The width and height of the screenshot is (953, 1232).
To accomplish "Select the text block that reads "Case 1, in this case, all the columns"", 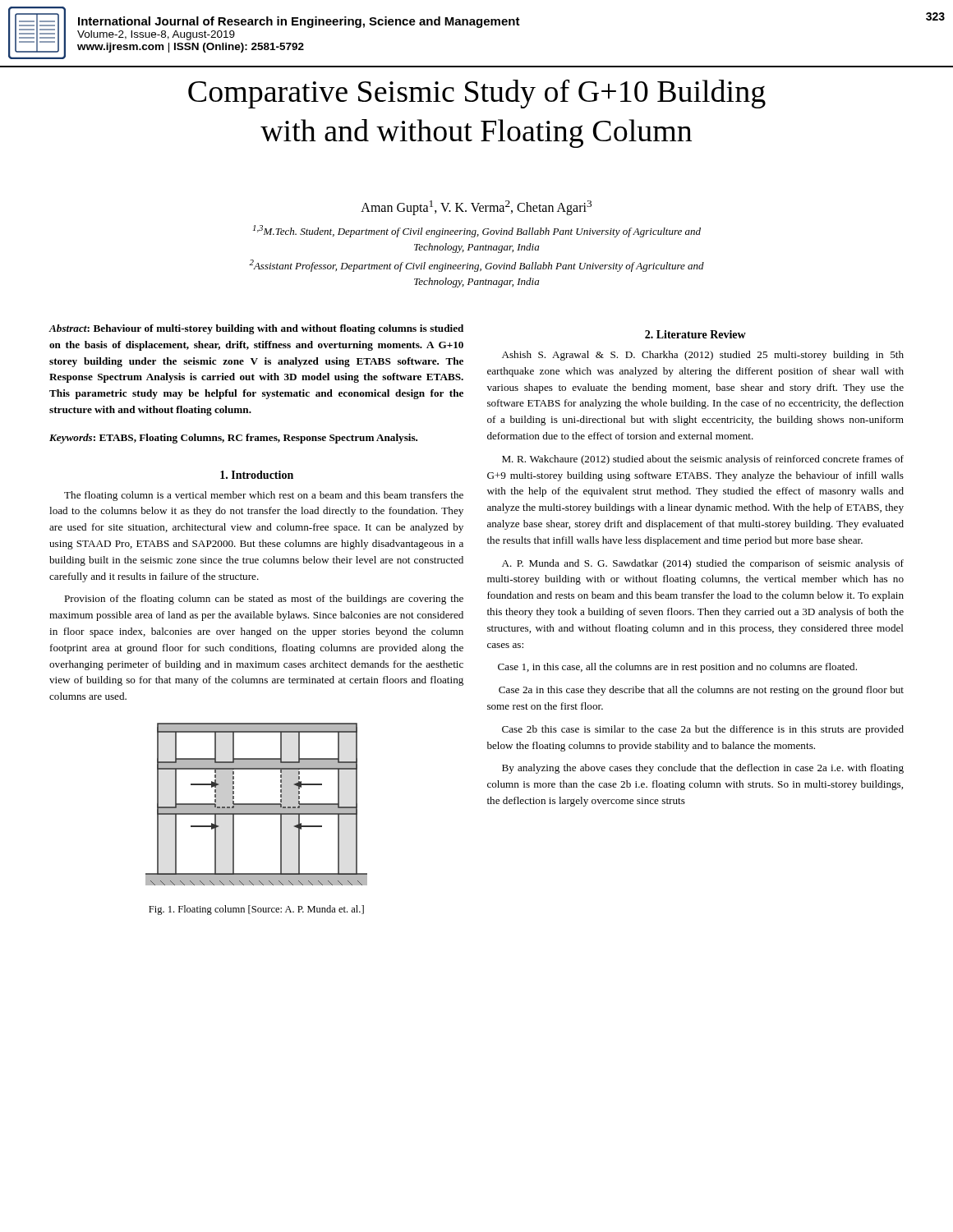I will point(672,667).
